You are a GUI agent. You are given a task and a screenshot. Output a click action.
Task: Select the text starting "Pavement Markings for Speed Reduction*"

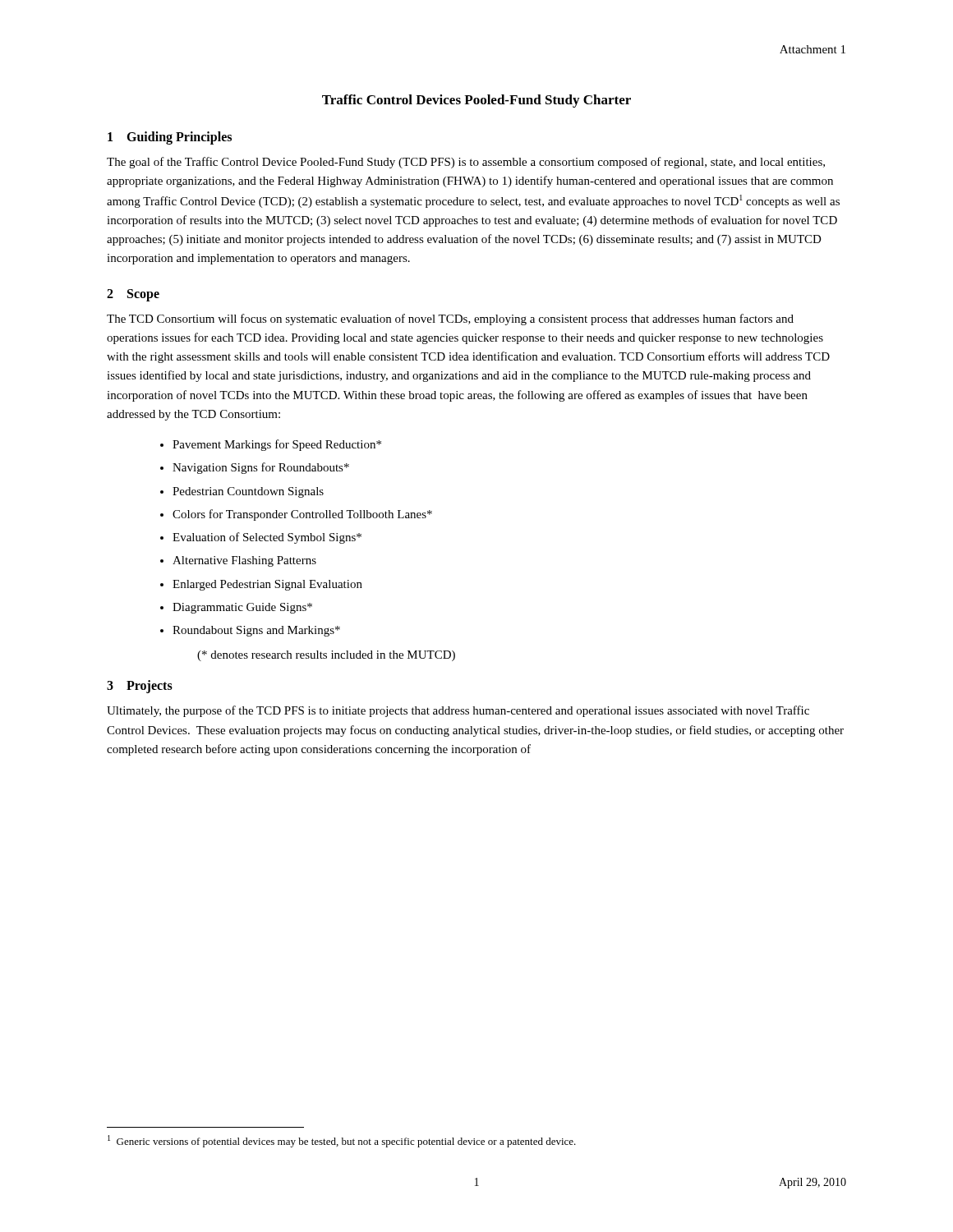[x=277, y=444]
